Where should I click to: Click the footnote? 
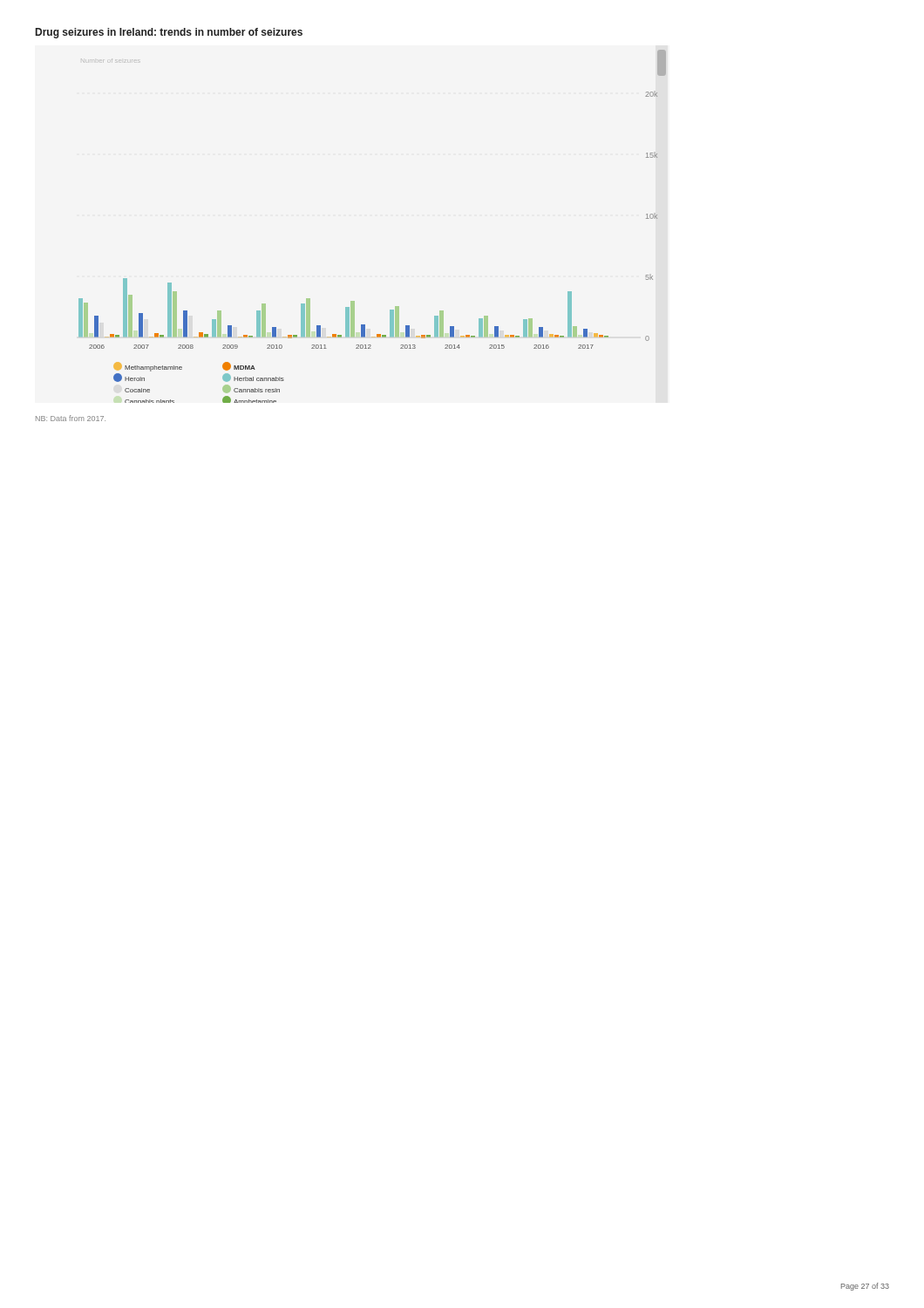71,419
